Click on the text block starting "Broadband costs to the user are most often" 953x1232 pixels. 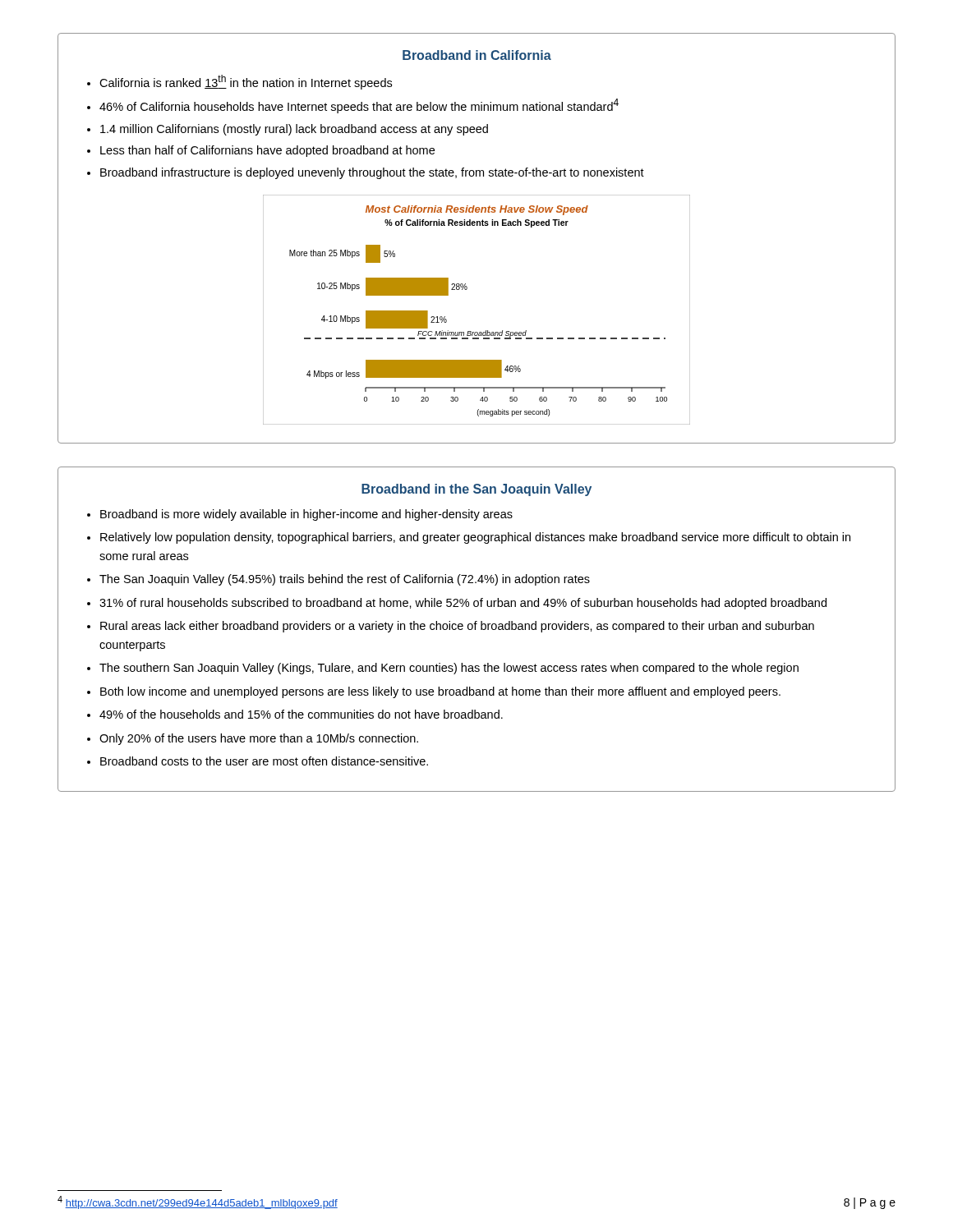264,761
